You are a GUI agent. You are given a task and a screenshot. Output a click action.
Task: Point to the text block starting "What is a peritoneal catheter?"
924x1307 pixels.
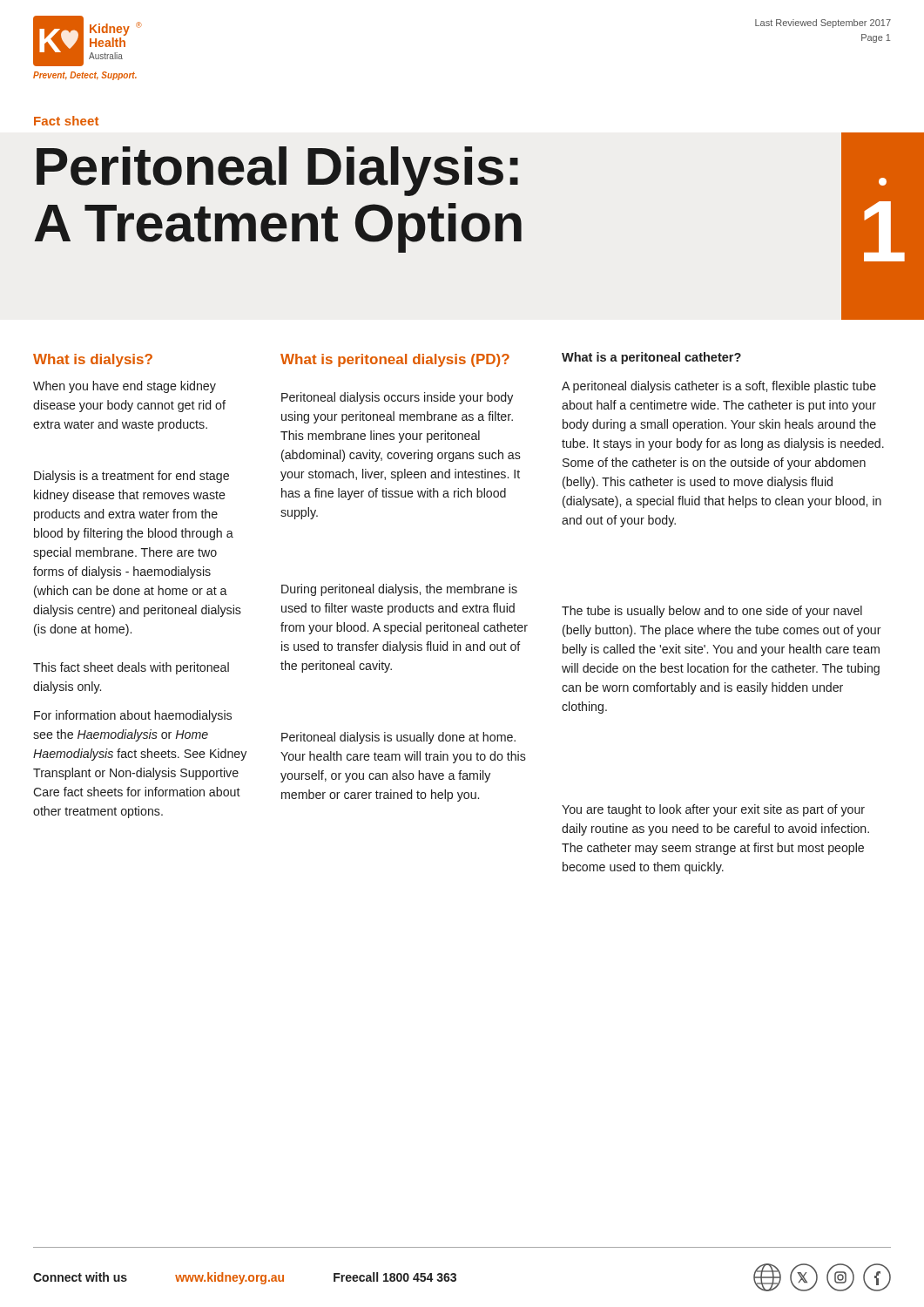[x=726, y=358]
